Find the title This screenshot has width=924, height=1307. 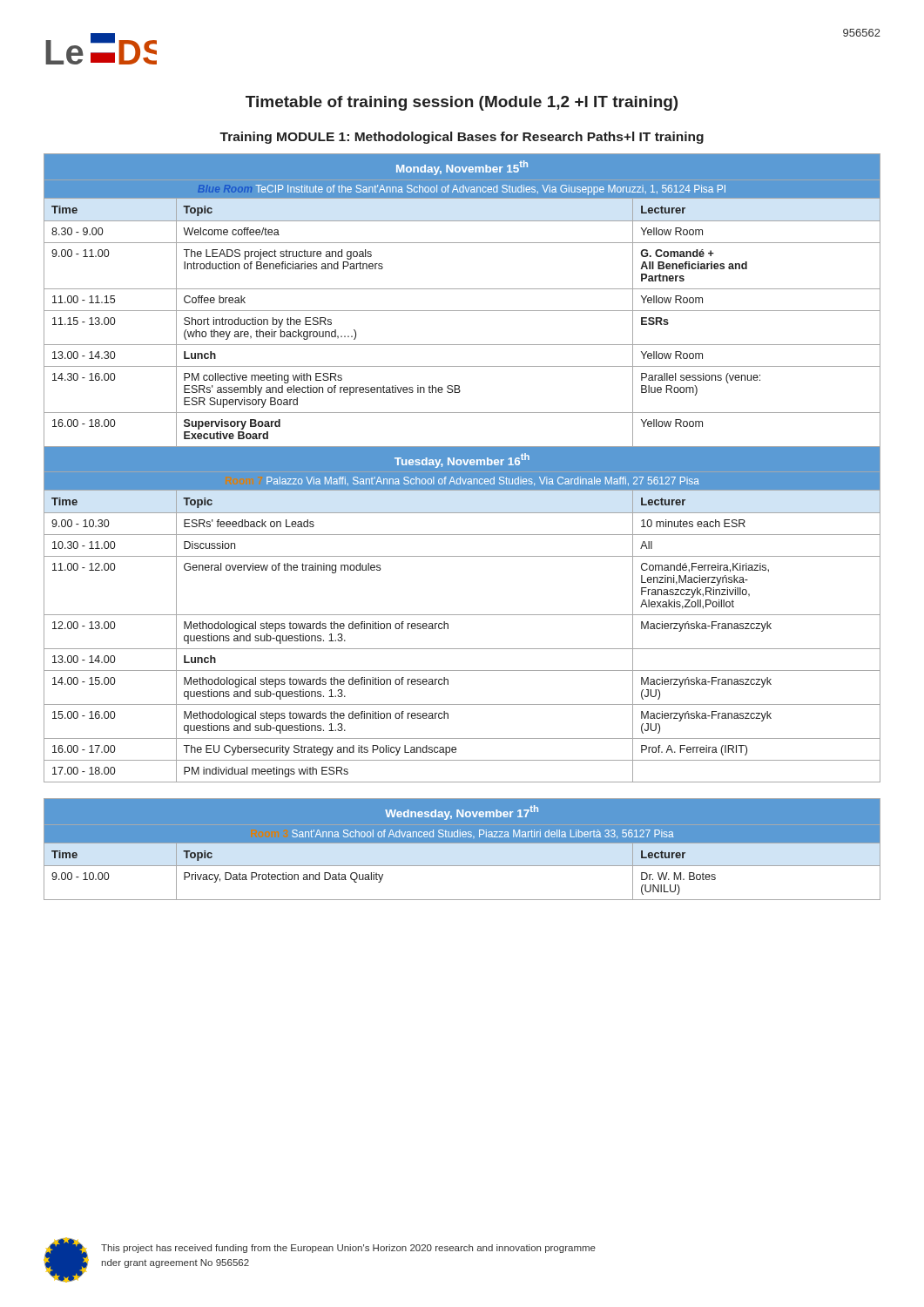(462, 102)
